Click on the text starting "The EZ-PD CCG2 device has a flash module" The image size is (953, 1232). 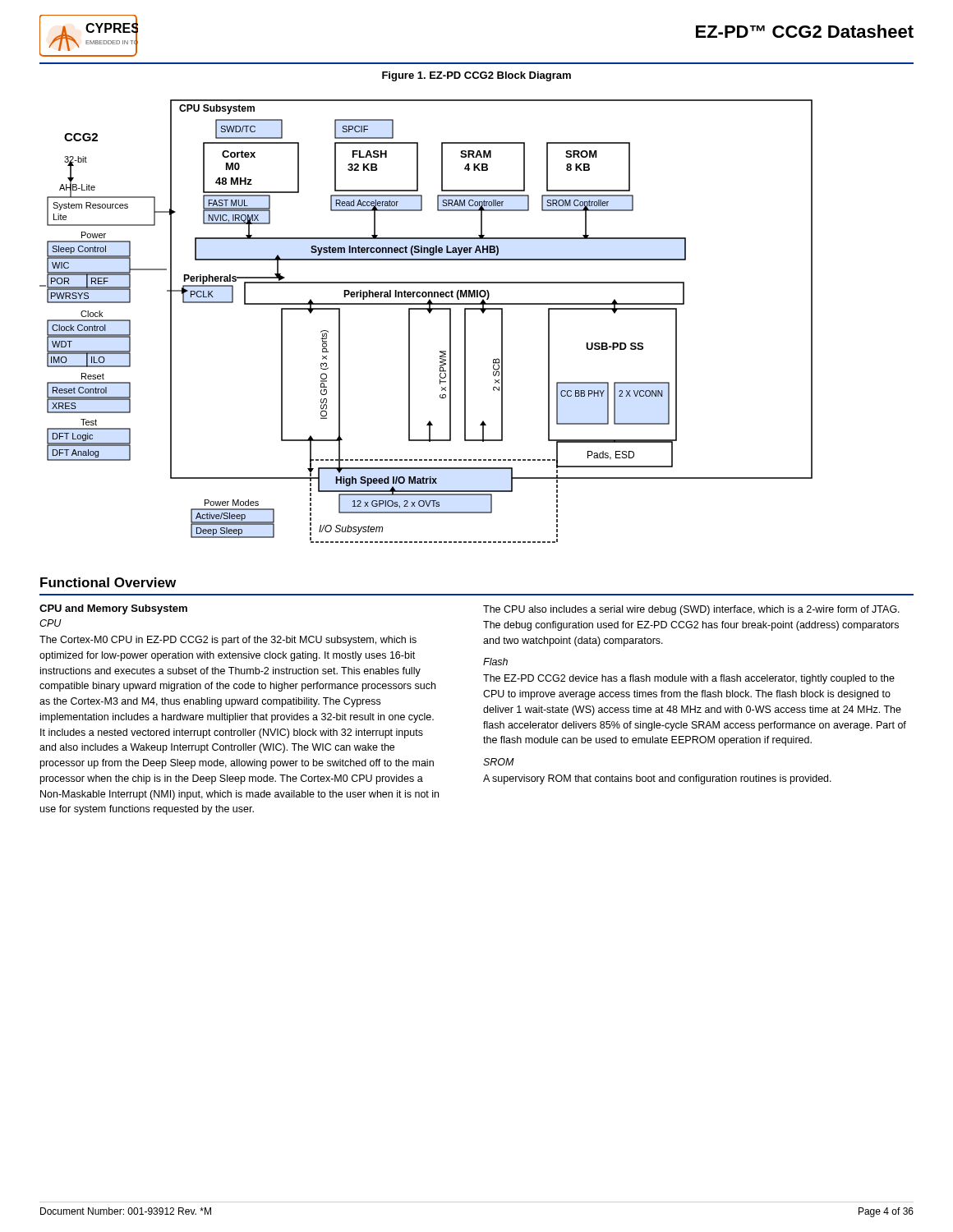click(x=695, y=709)
